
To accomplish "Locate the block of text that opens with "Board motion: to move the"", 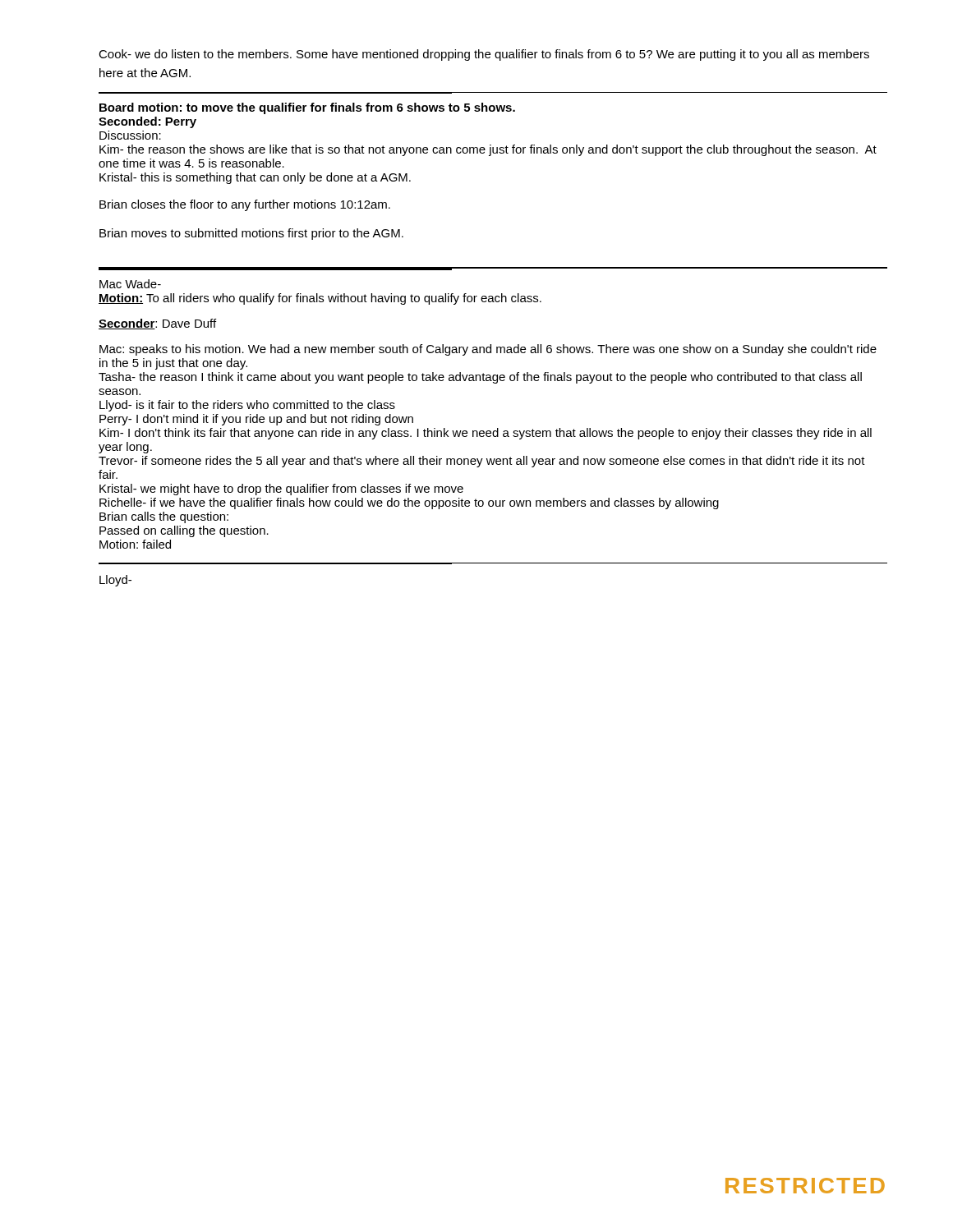I will coord(487,142).
